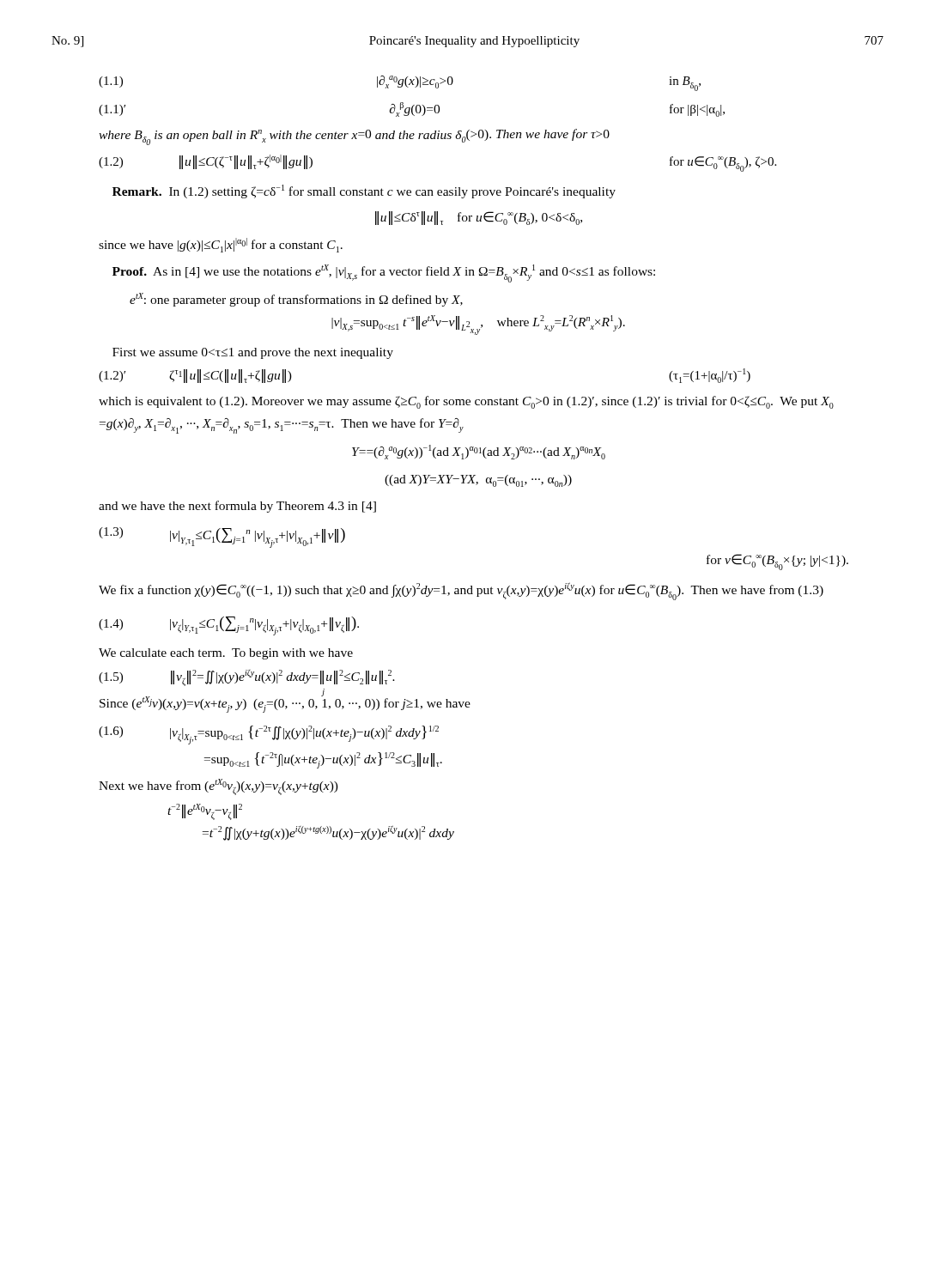Locate the formula that opens with "(1.3) |v|Y,τ1≤C1(∑j=1n |v|Xj,τ+|v|X0,1+‖v‖) for"
This screenshot has width=935, height=1288.
point(222,538)
